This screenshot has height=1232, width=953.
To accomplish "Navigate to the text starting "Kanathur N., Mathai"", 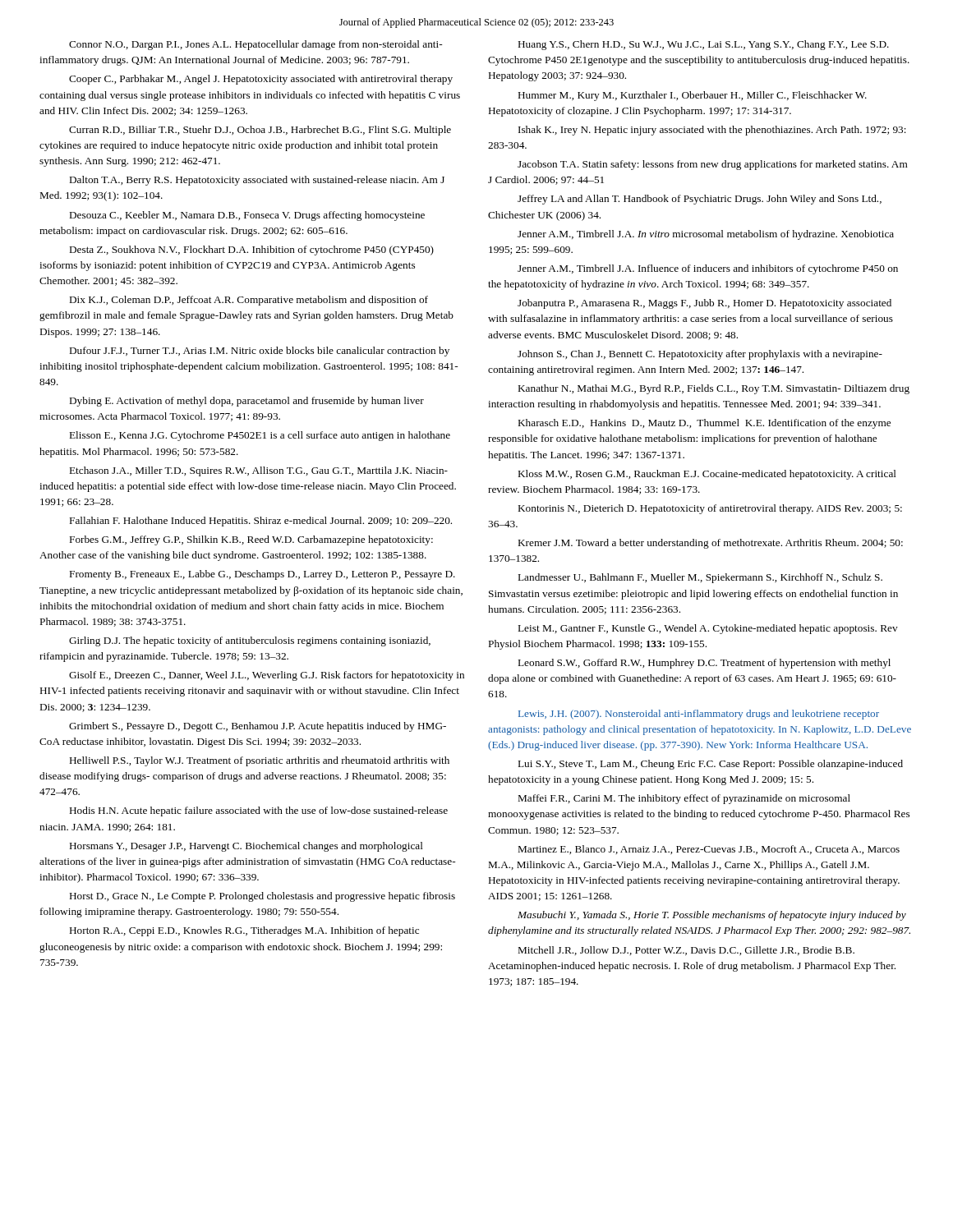I will [699, 396].
